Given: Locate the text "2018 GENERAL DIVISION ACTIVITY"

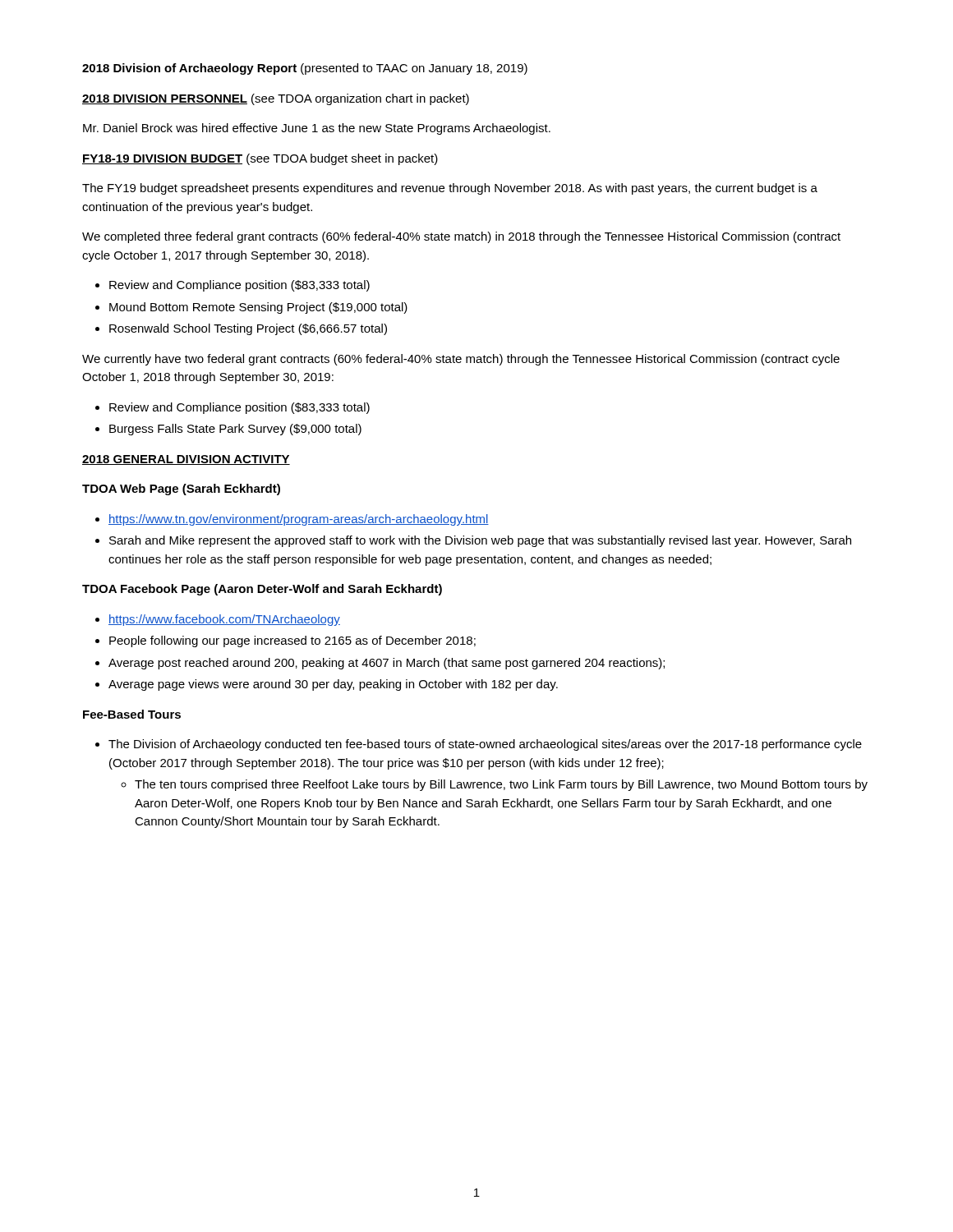Looking at the screenshot, I should (x=186, y=460).
